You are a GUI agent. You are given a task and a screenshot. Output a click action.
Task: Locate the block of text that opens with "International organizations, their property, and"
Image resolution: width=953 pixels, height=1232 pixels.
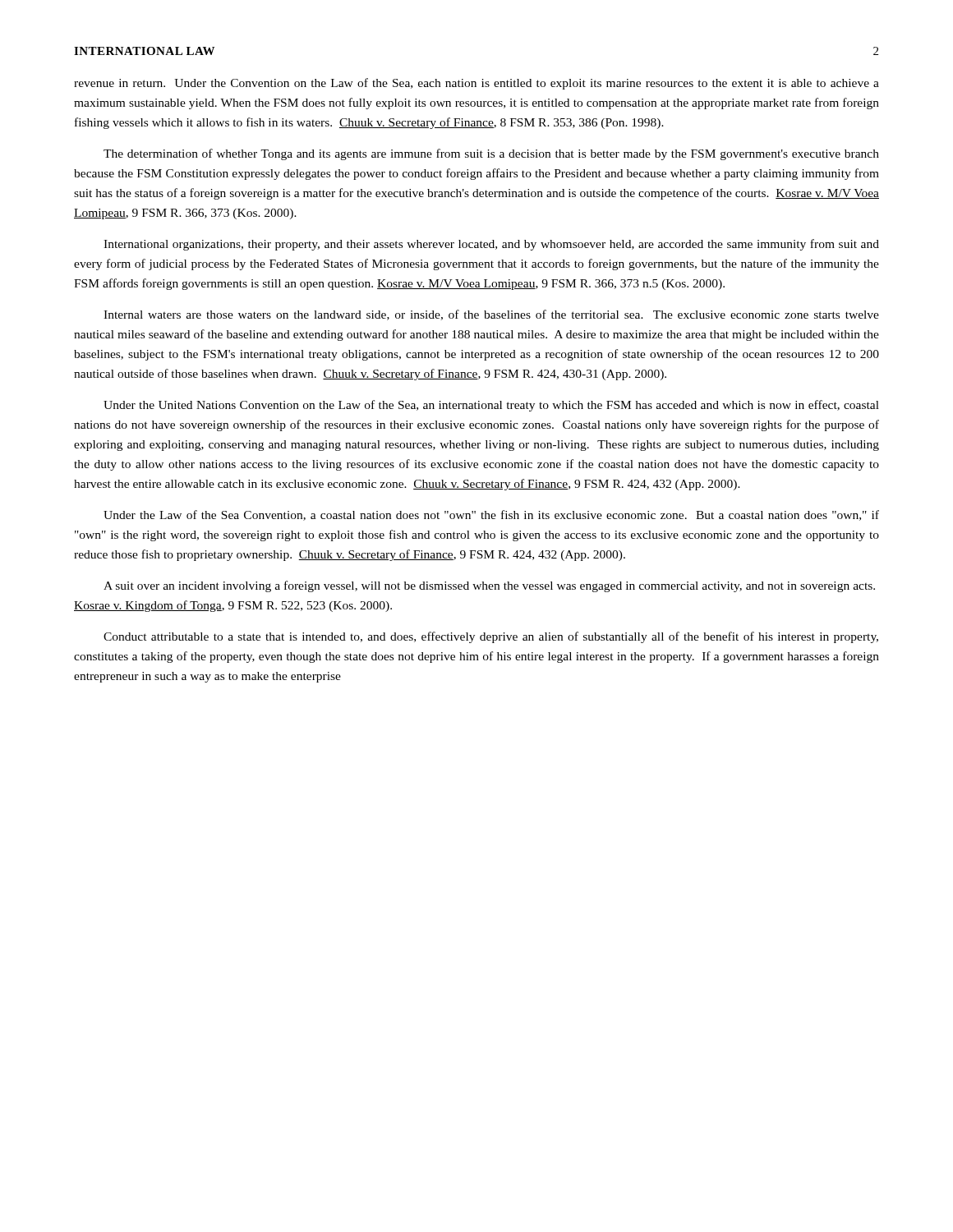[476, 263]
